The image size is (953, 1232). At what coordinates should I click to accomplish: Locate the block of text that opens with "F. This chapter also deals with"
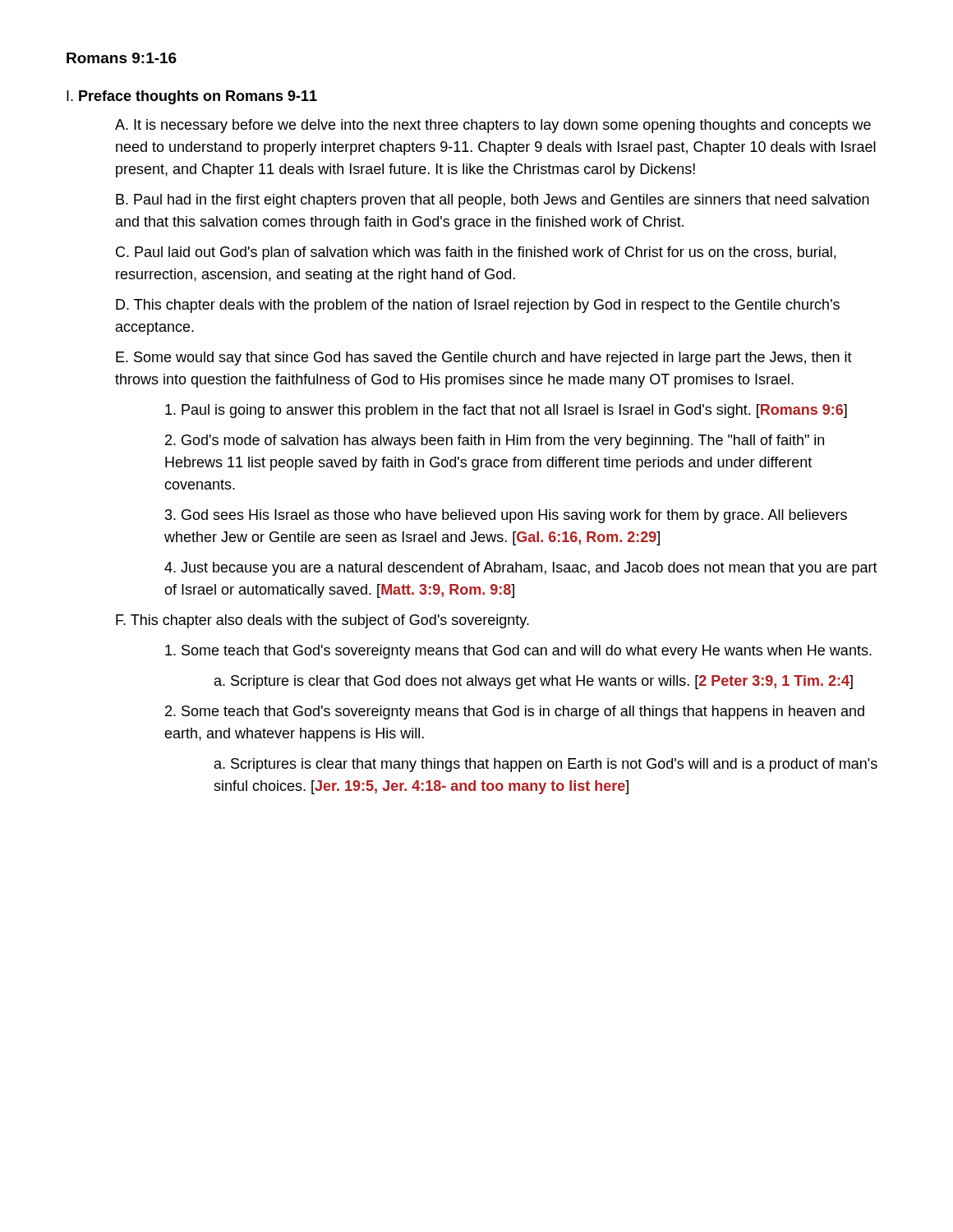click(322, 620)
